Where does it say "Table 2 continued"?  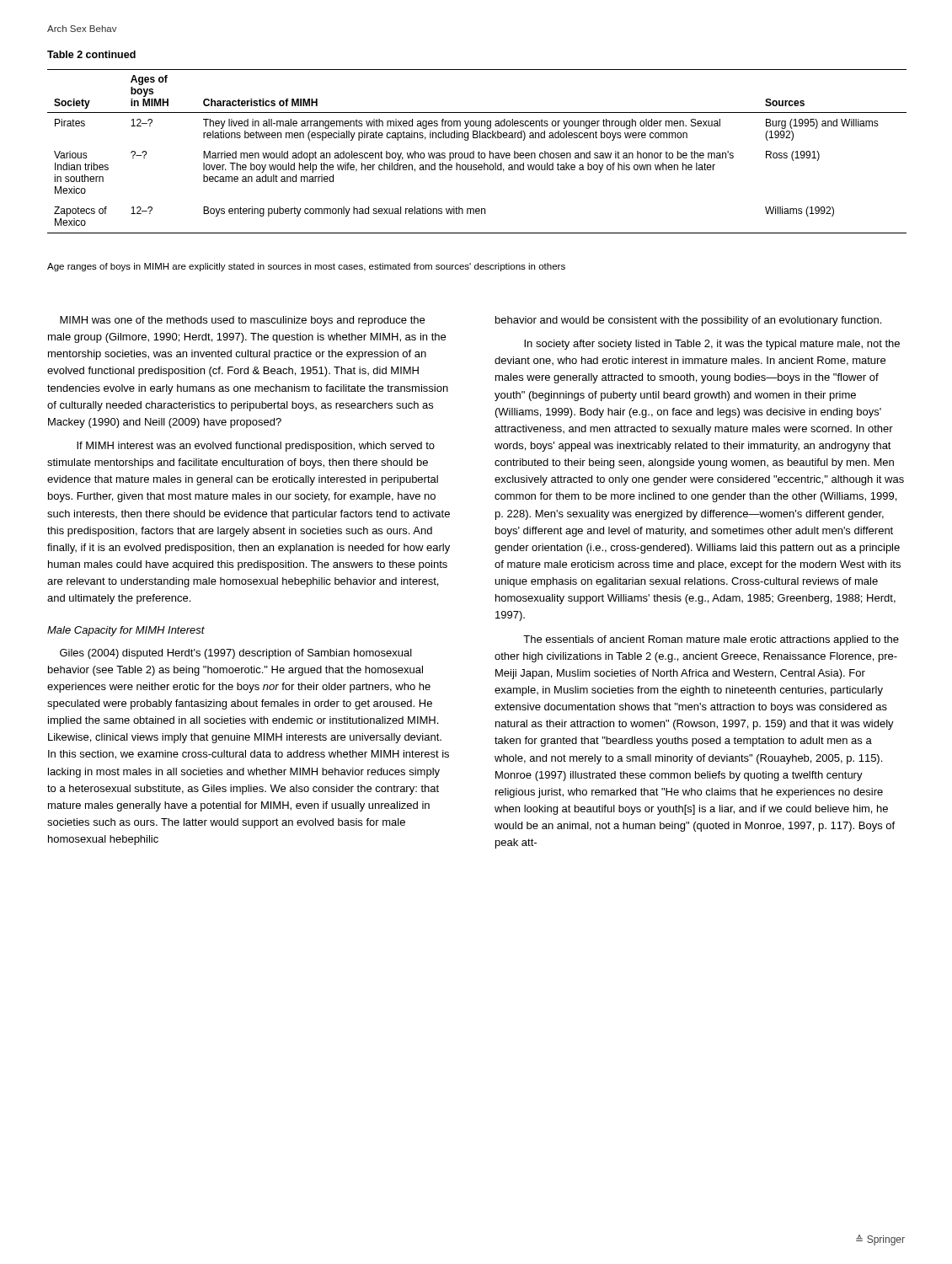(92, 55)
